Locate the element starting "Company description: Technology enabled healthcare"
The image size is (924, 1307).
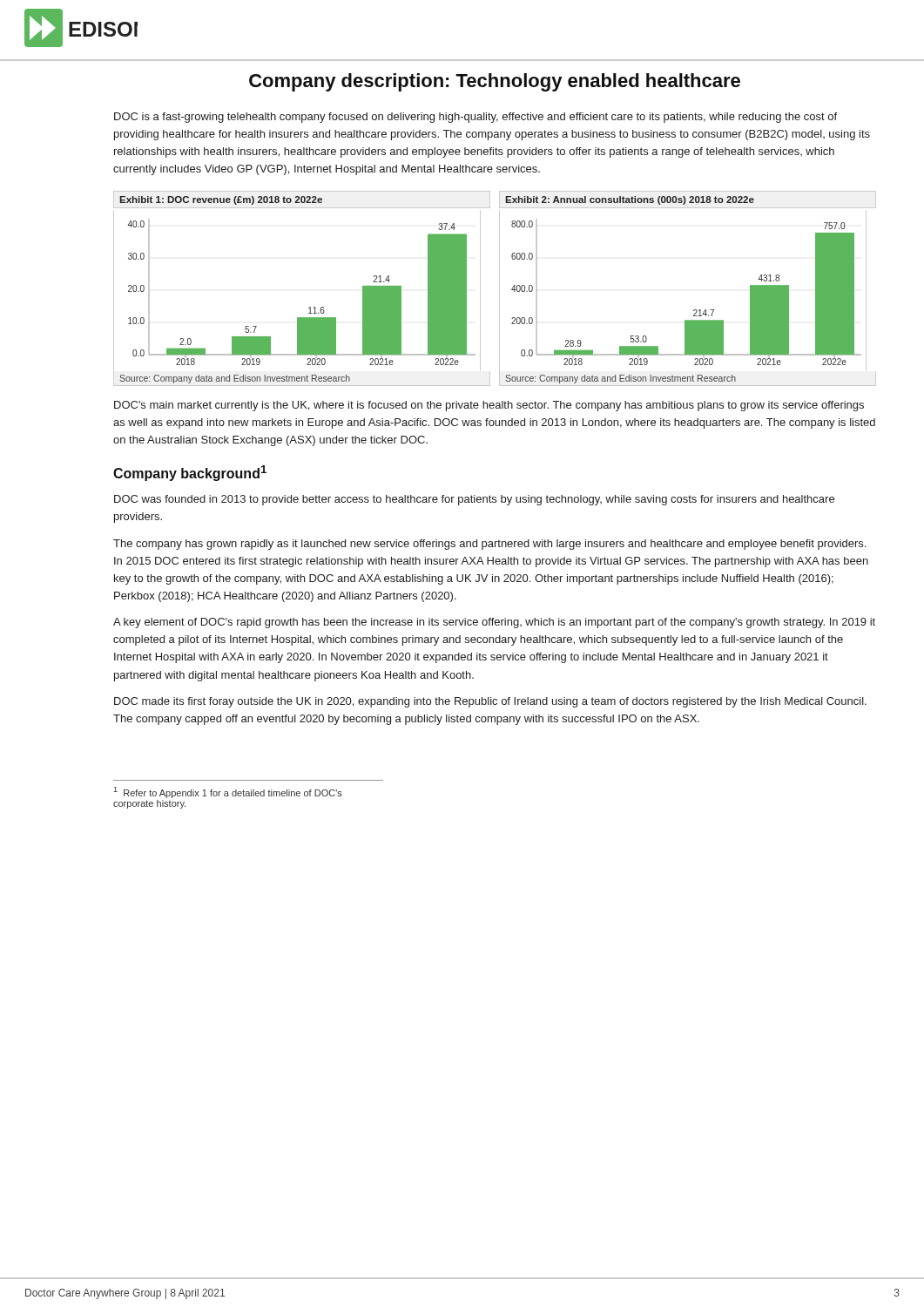tap(495, 81)
